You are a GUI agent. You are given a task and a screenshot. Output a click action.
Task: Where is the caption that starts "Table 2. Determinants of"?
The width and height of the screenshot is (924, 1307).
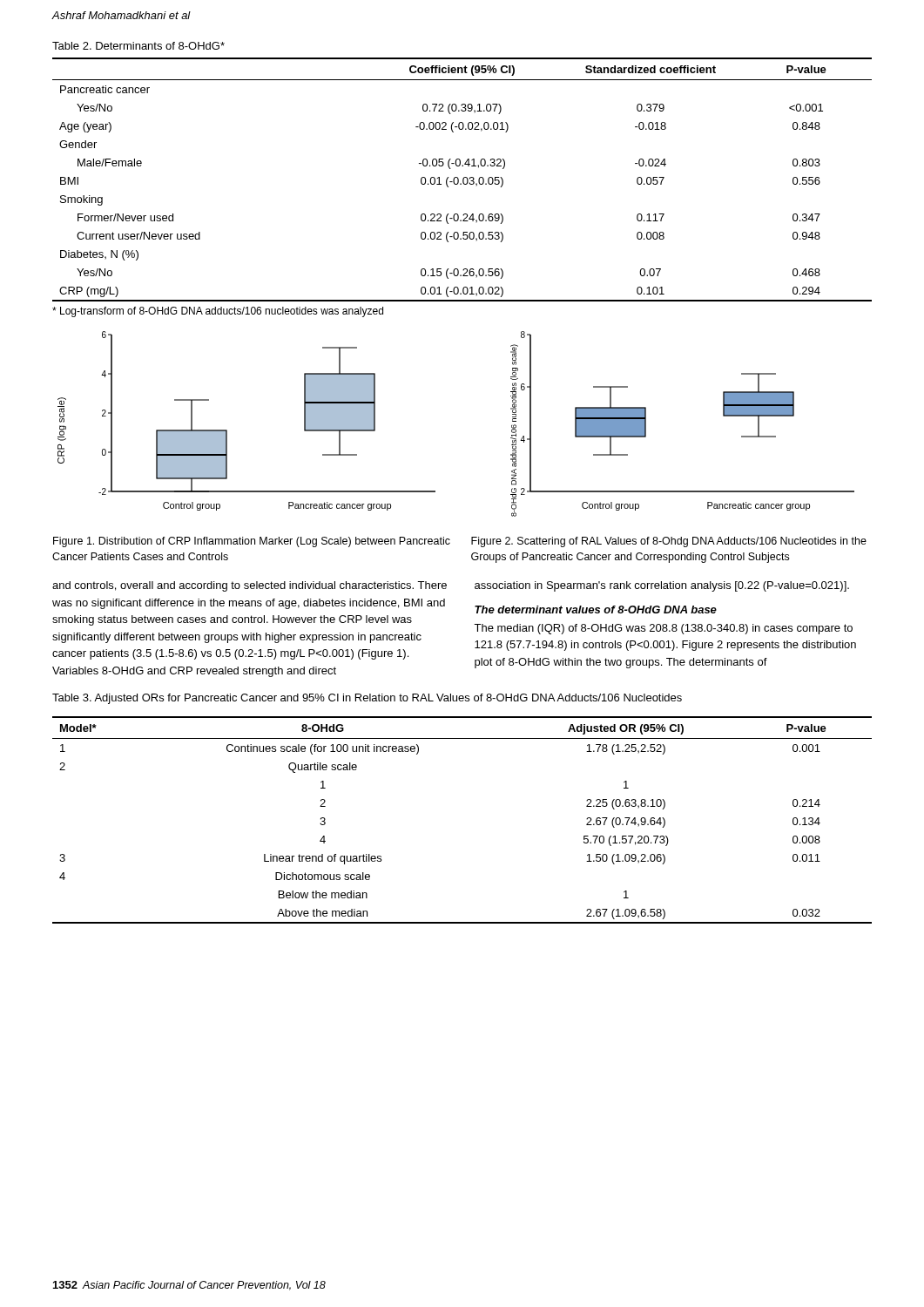pyautogui.click(x=139, y=46)
